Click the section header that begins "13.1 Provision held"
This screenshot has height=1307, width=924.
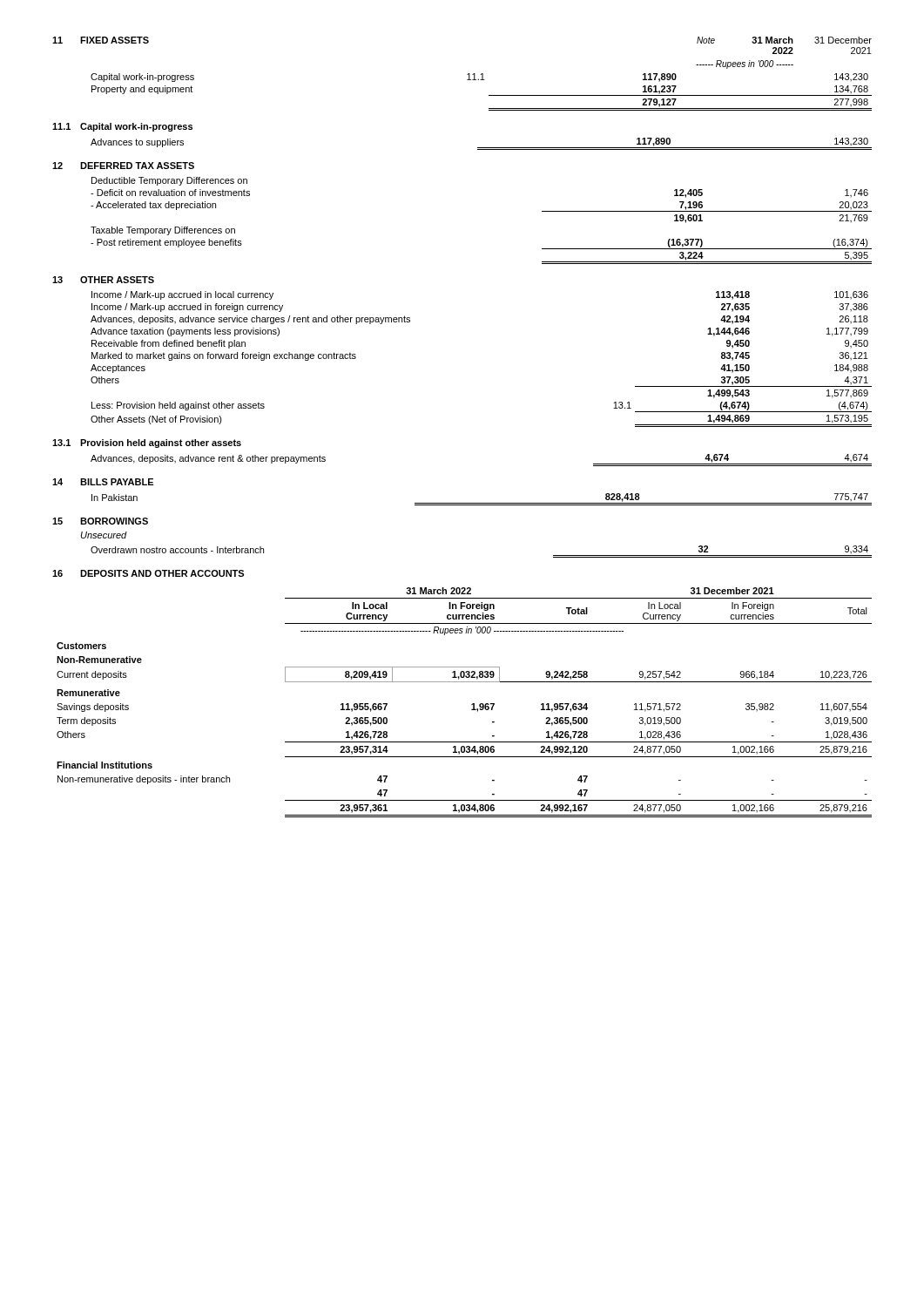[x=147, y=443]
